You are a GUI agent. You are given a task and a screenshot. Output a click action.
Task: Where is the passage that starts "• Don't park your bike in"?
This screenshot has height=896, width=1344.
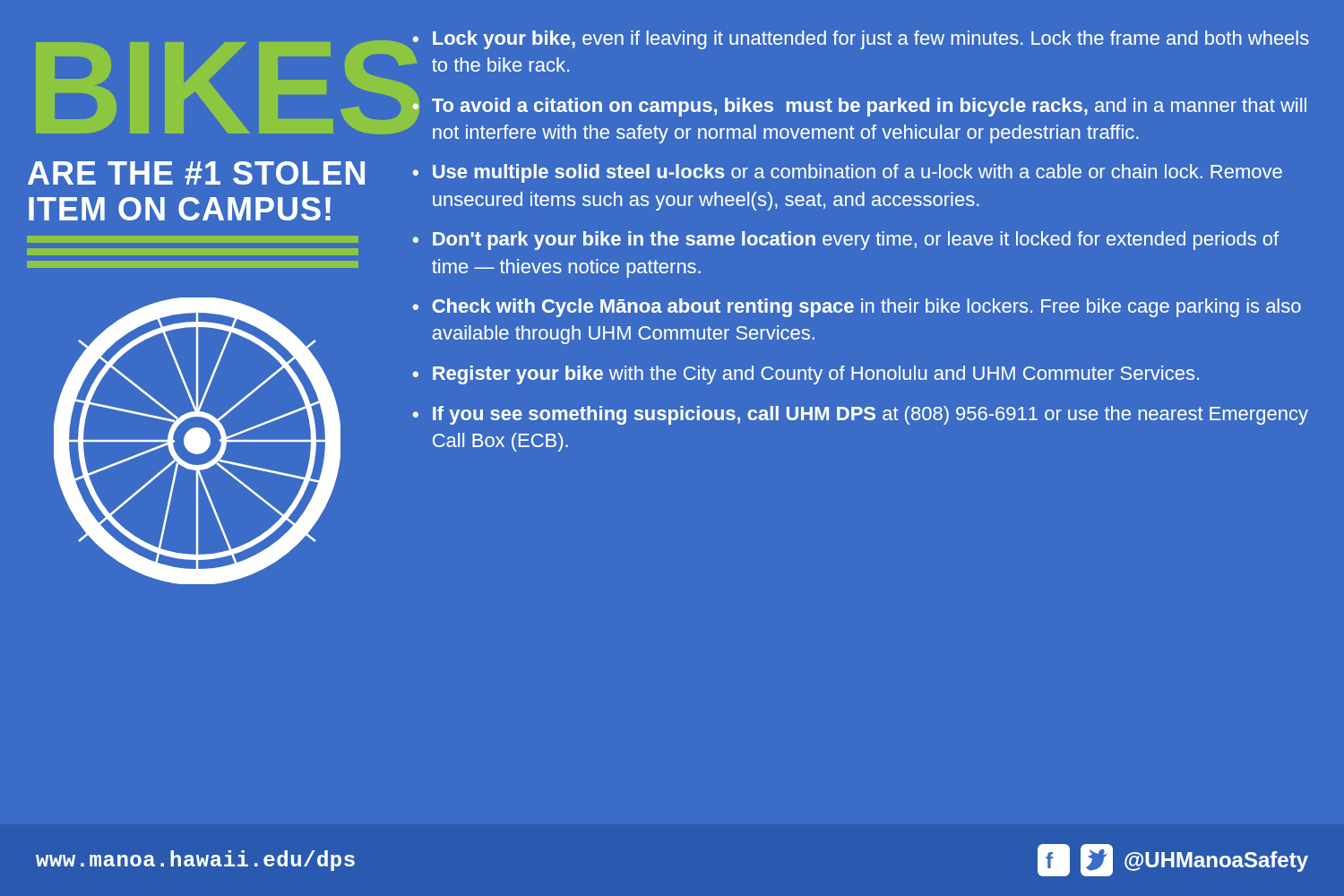click(x=862, y=253)
